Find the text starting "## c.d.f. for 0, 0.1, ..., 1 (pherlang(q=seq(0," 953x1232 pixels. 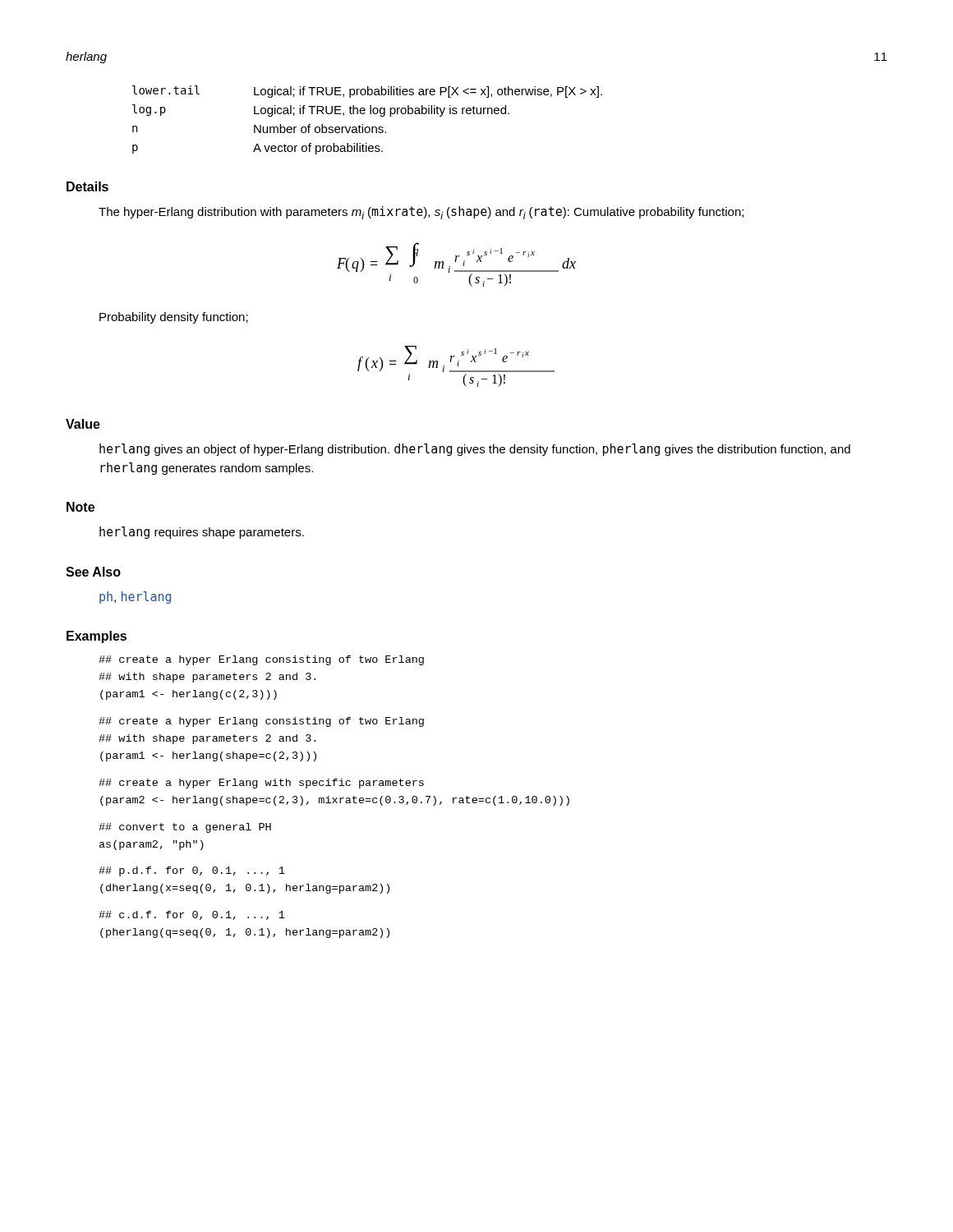[x=245, y=924]
